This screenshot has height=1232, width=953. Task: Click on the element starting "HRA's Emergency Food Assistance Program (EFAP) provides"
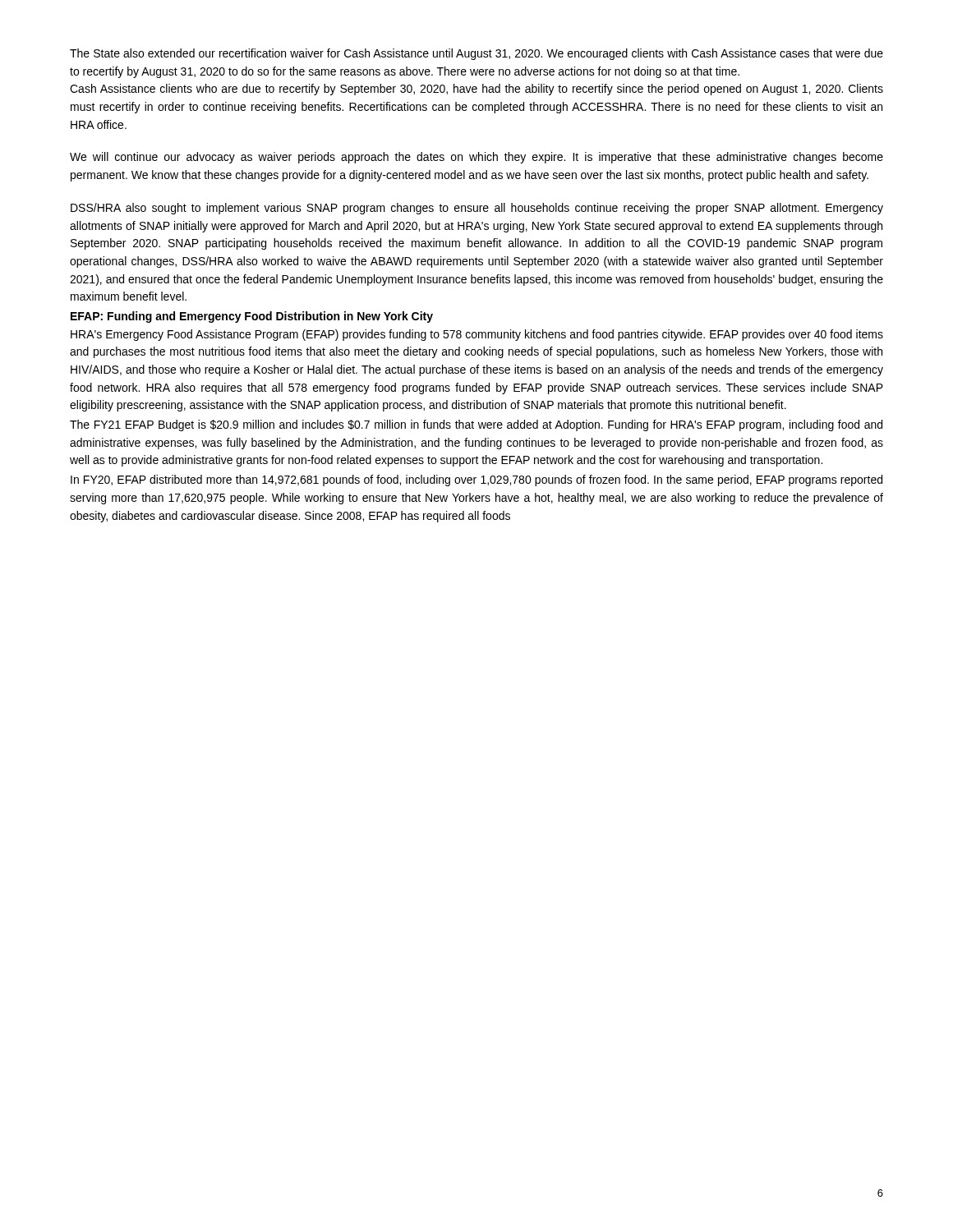pos(476,370)
